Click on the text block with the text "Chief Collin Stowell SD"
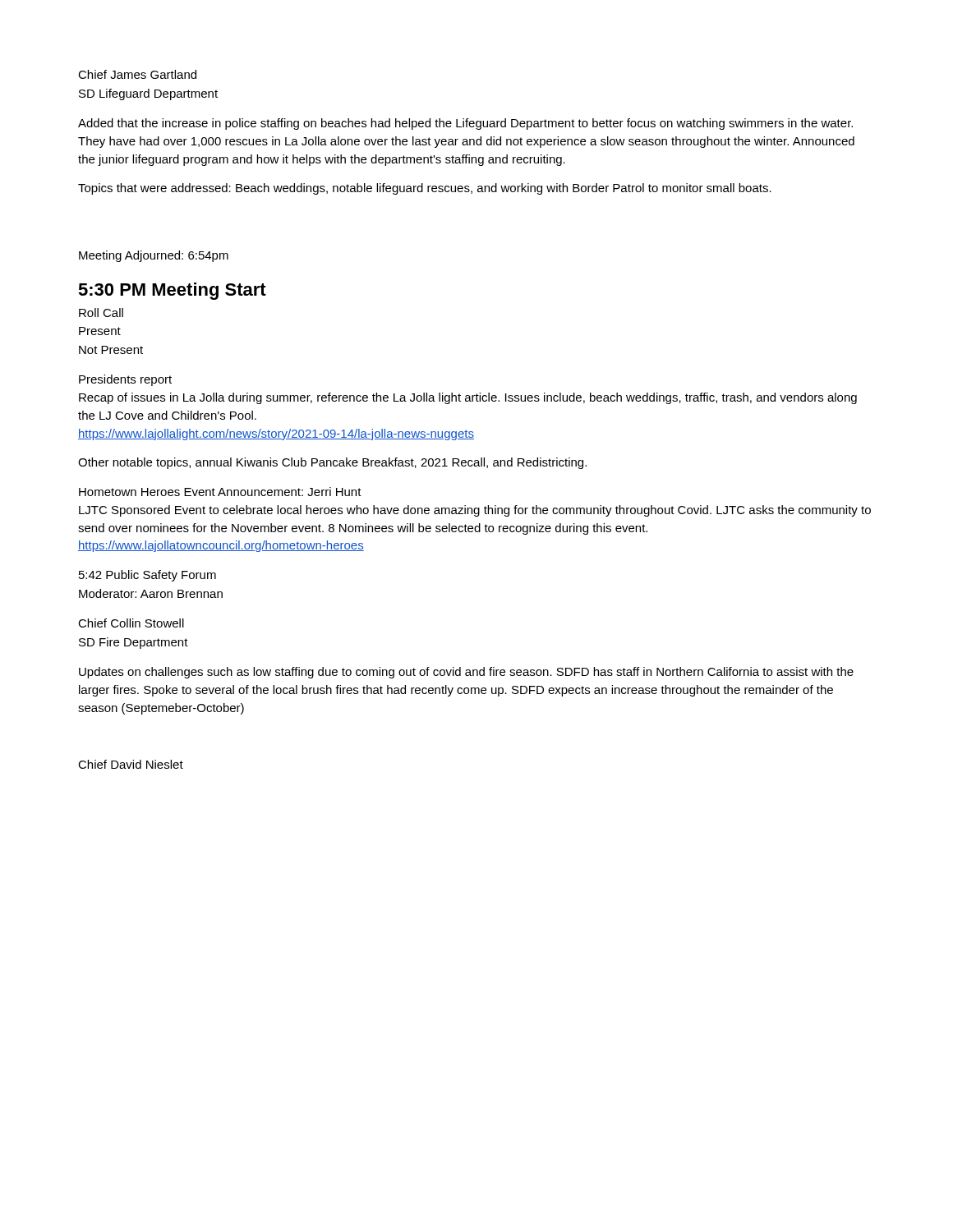 131,623
